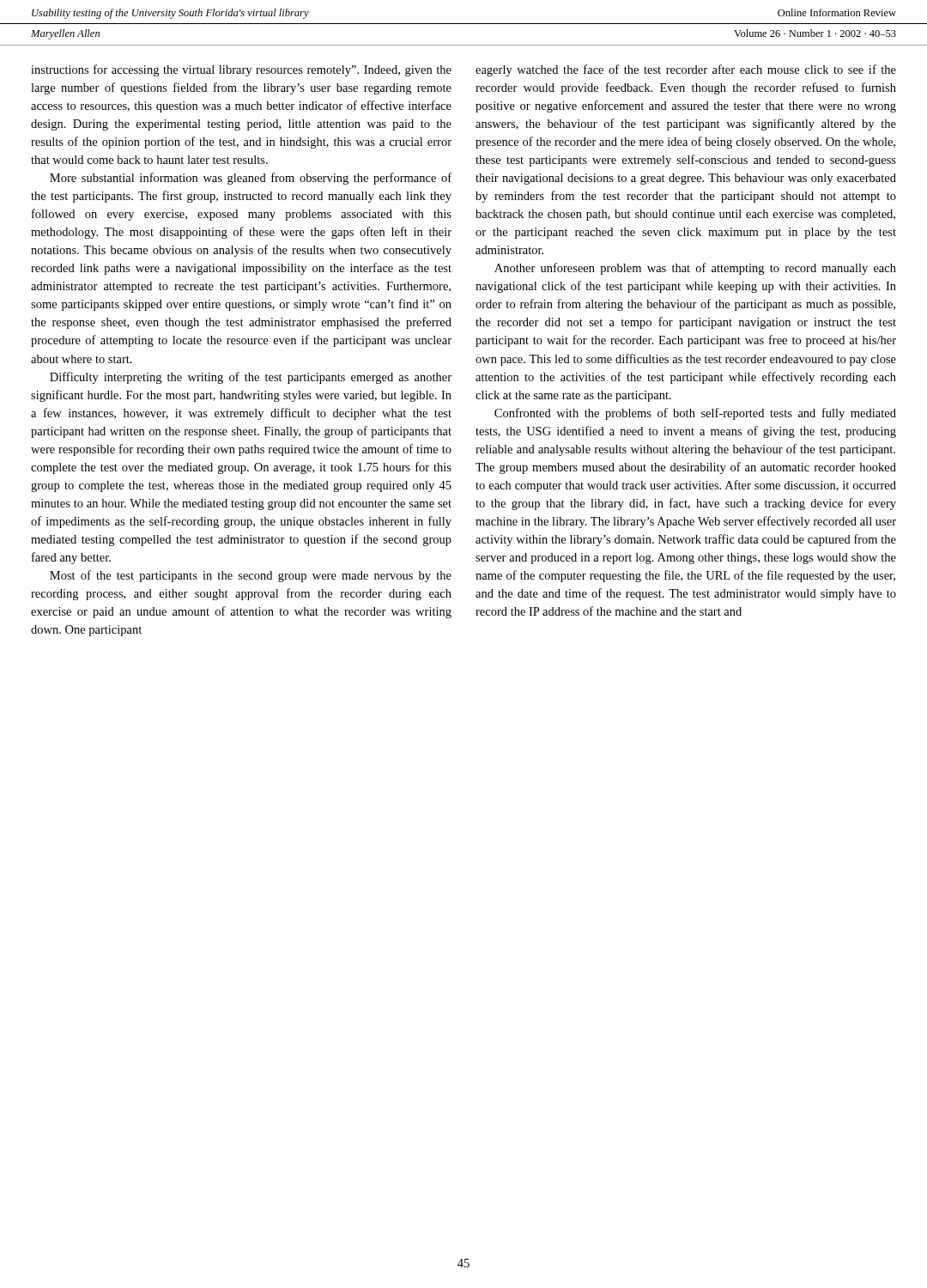
Task: Navigate to the region starting "More substantial information was gleaned from"
Action: (x=241, y=269)
